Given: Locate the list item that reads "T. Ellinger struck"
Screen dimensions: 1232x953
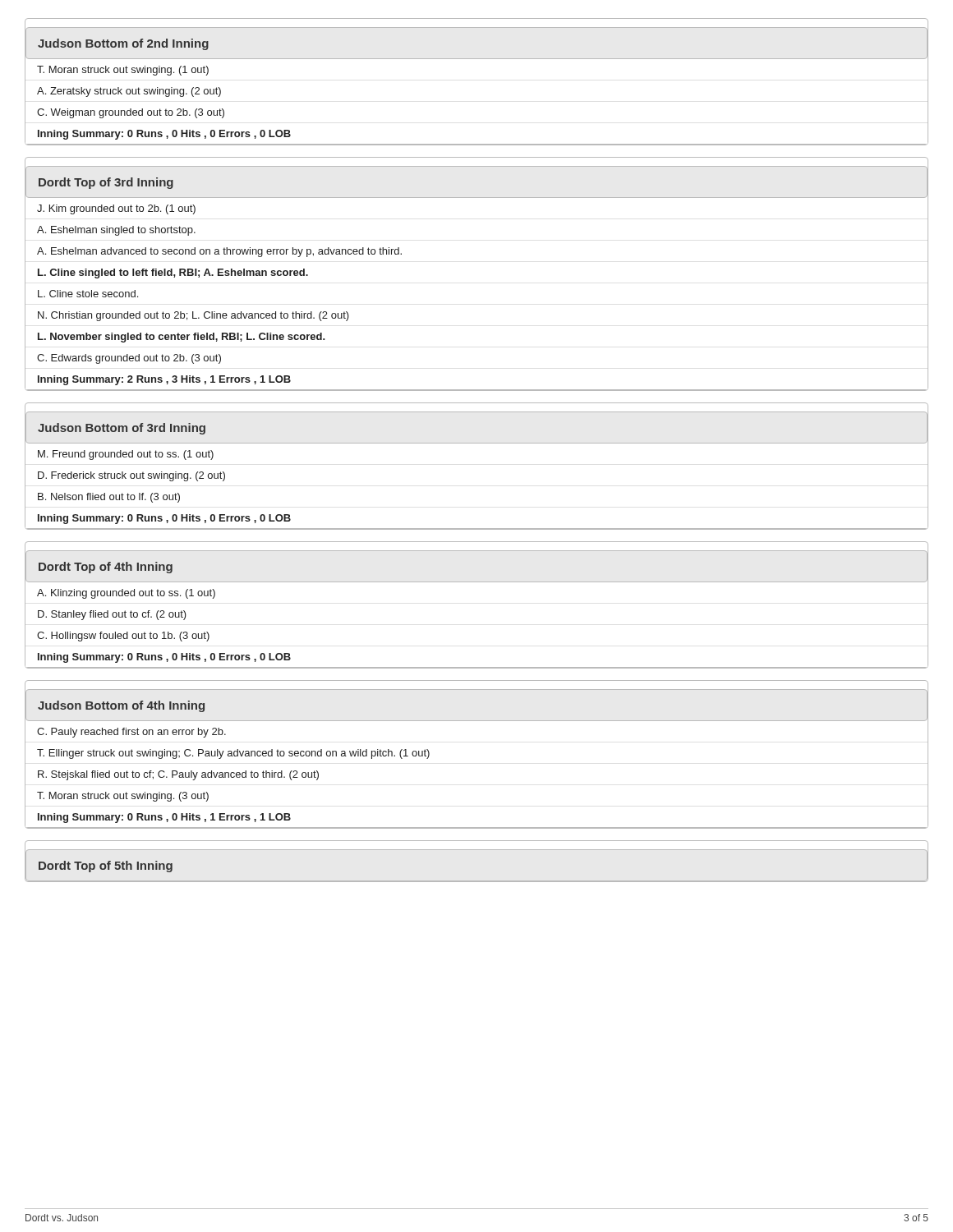Looking at the screenshot, I should tap(233, 753).
